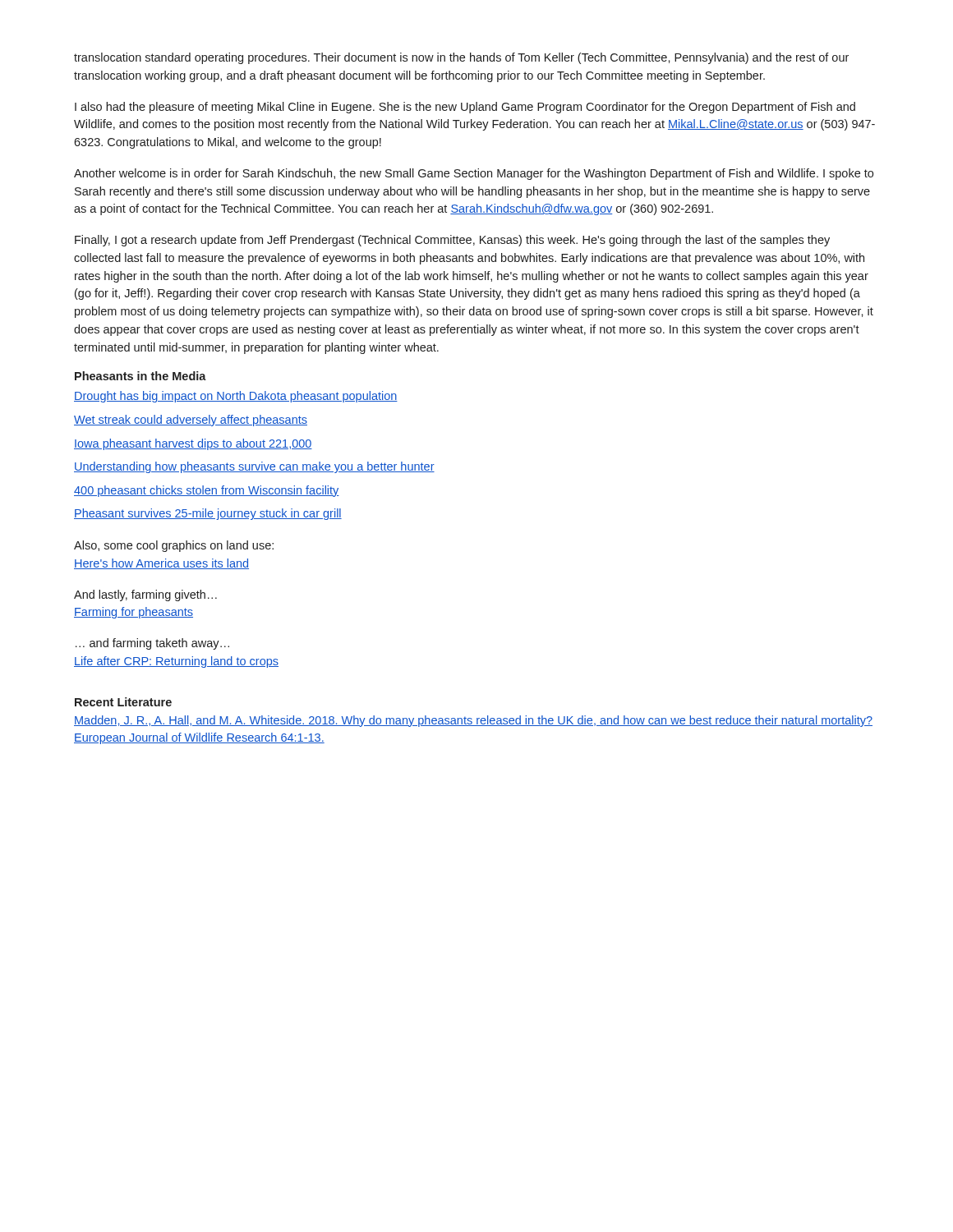Find the block on this page that starts "Madden, J. R., A. Hall, and"
Viewport: 953px width, 1232px height.
pos(476,730)
